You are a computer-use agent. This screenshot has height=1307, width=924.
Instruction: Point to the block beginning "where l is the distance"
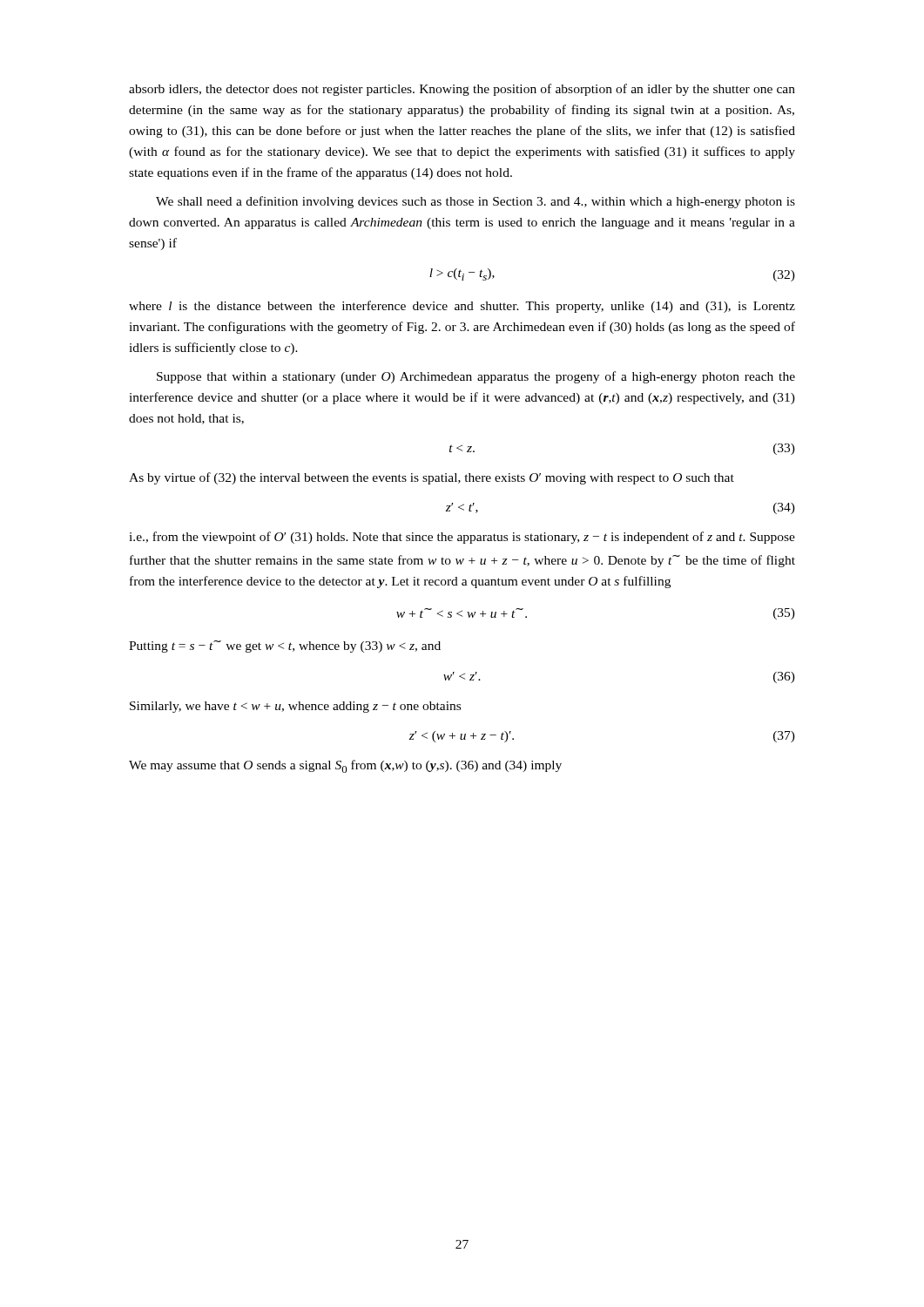pyautogui.click(x=462, y=326)
